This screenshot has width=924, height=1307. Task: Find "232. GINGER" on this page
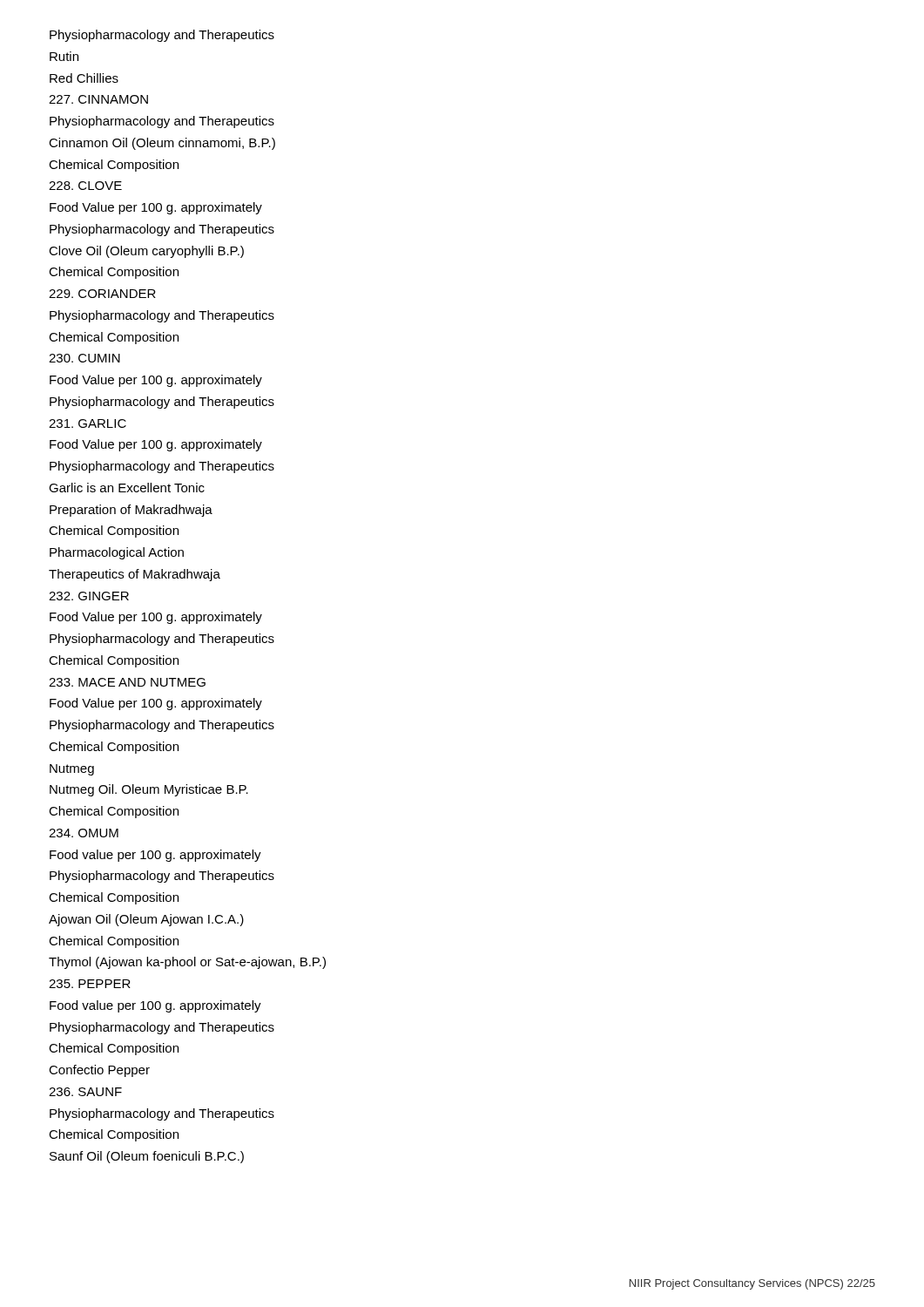tap(89, 595)
